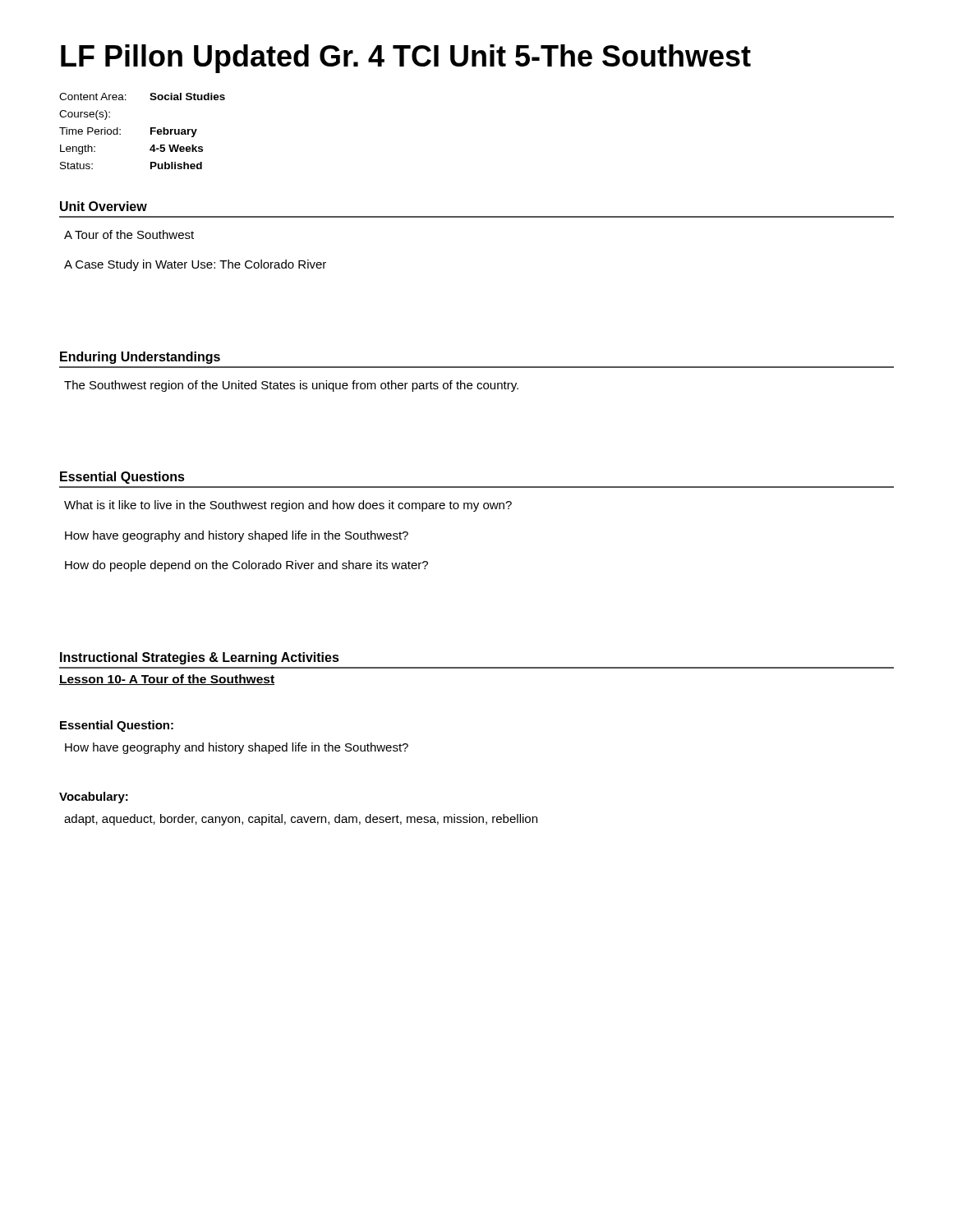Find the block starting "What is it like to live in"

(x=288, y=505)
